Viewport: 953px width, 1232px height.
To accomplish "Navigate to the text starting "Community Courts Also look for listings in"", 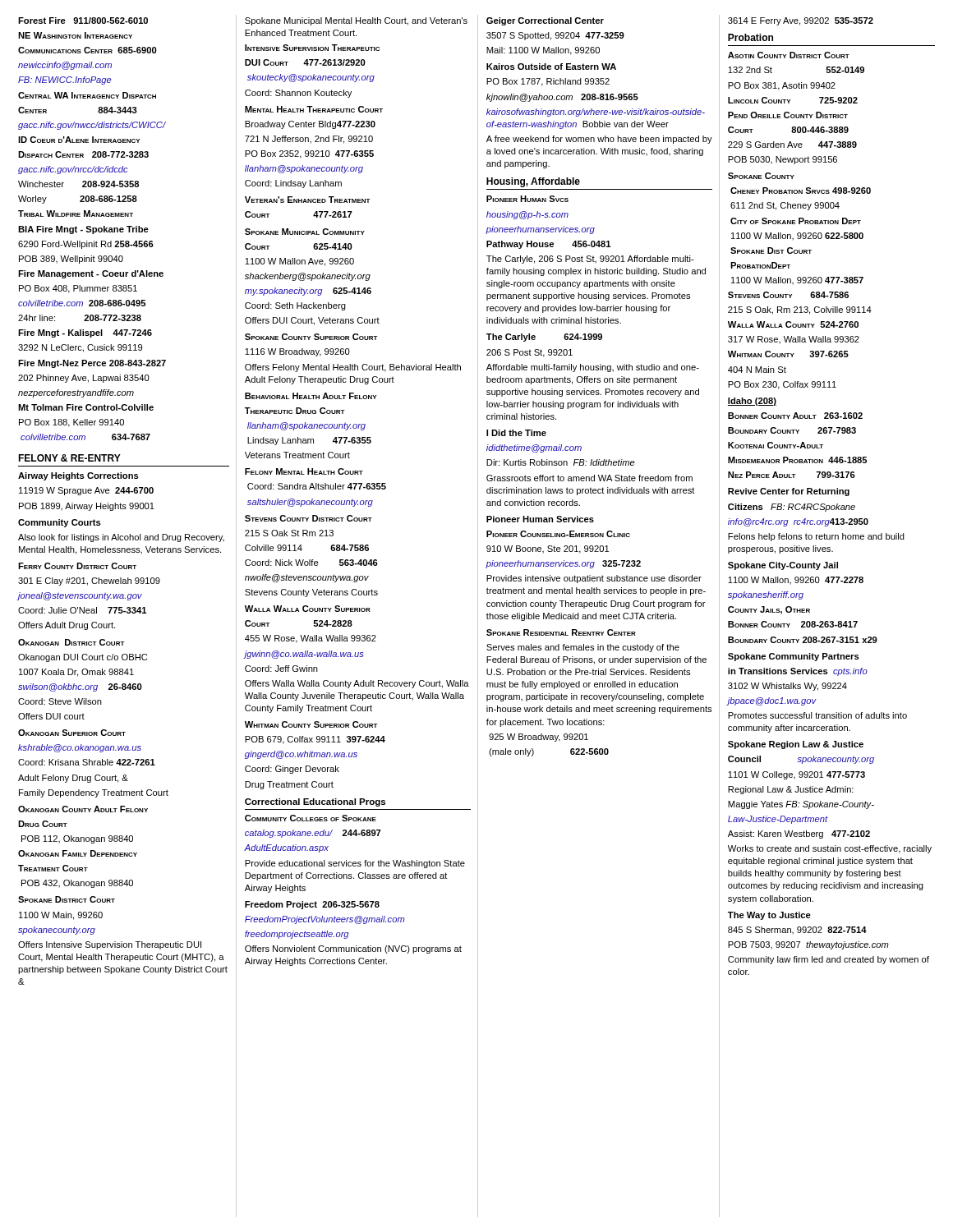I will coord(124,536).
